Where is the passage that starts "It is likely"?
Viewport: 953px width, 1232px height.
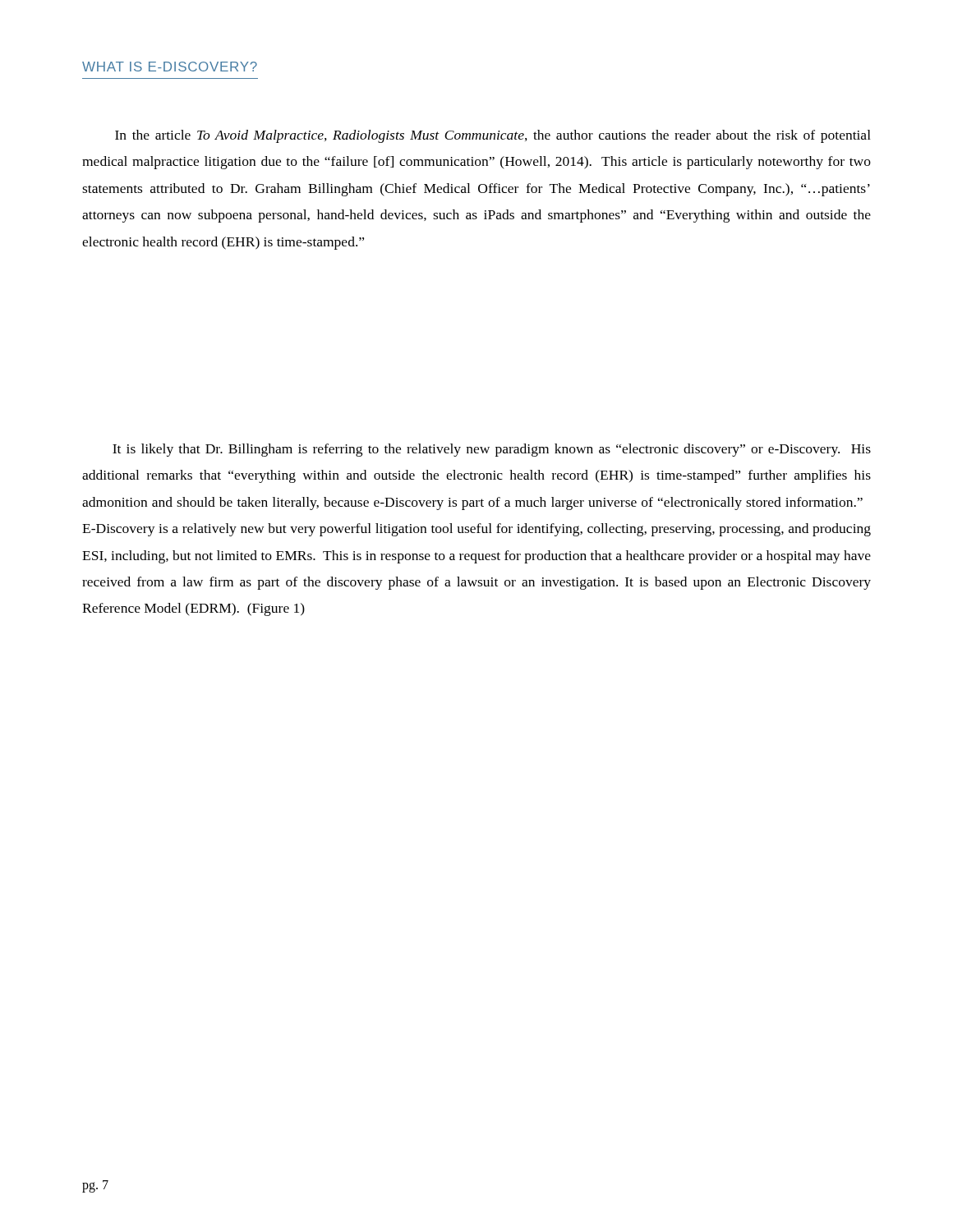pyautogui.click(x=476, y=528)
